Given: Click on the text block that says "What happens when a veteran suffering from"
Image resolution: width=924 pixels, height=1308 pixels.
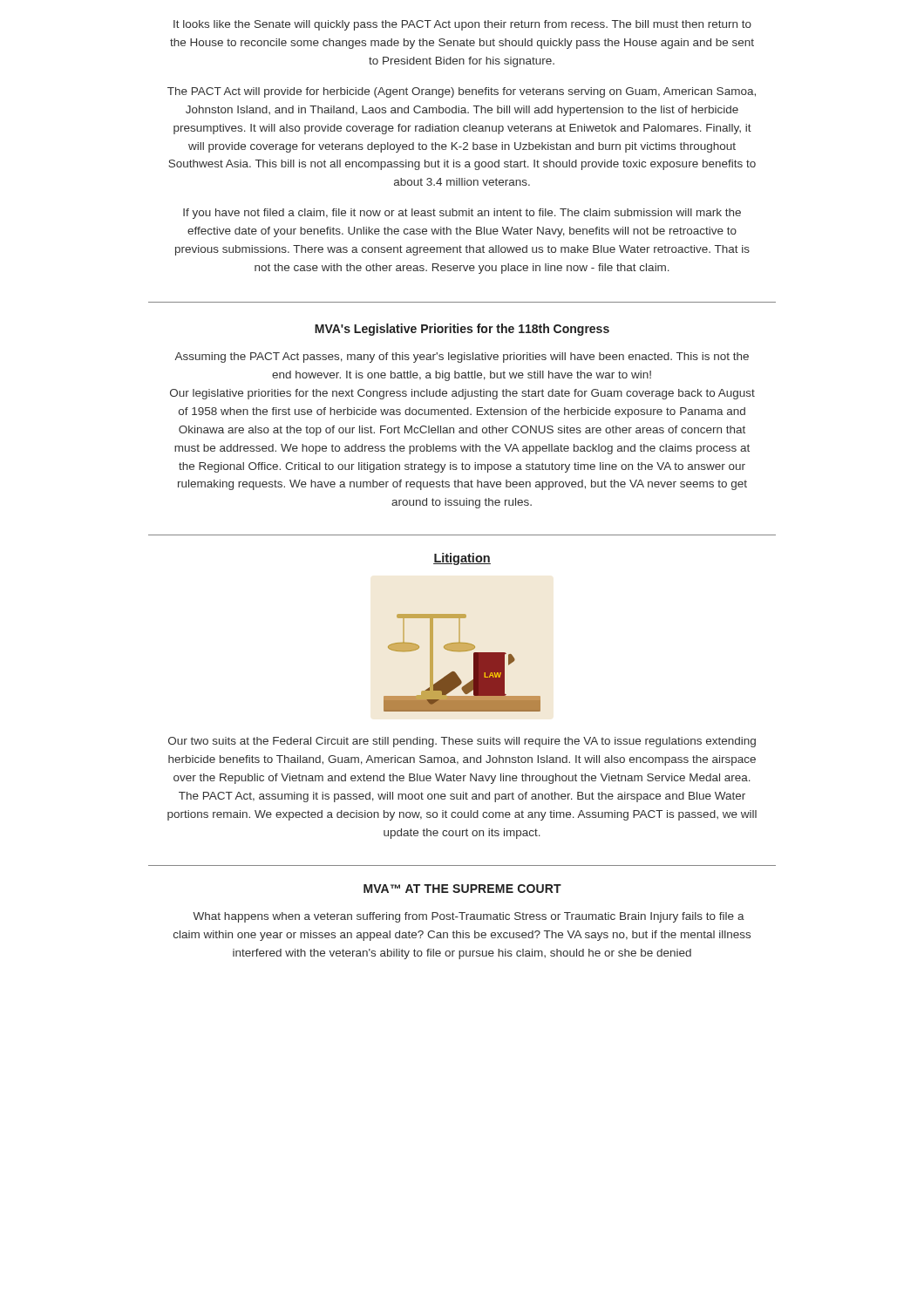Looking at the screenshot, I should pyautogui.click(x=462, y=934).
